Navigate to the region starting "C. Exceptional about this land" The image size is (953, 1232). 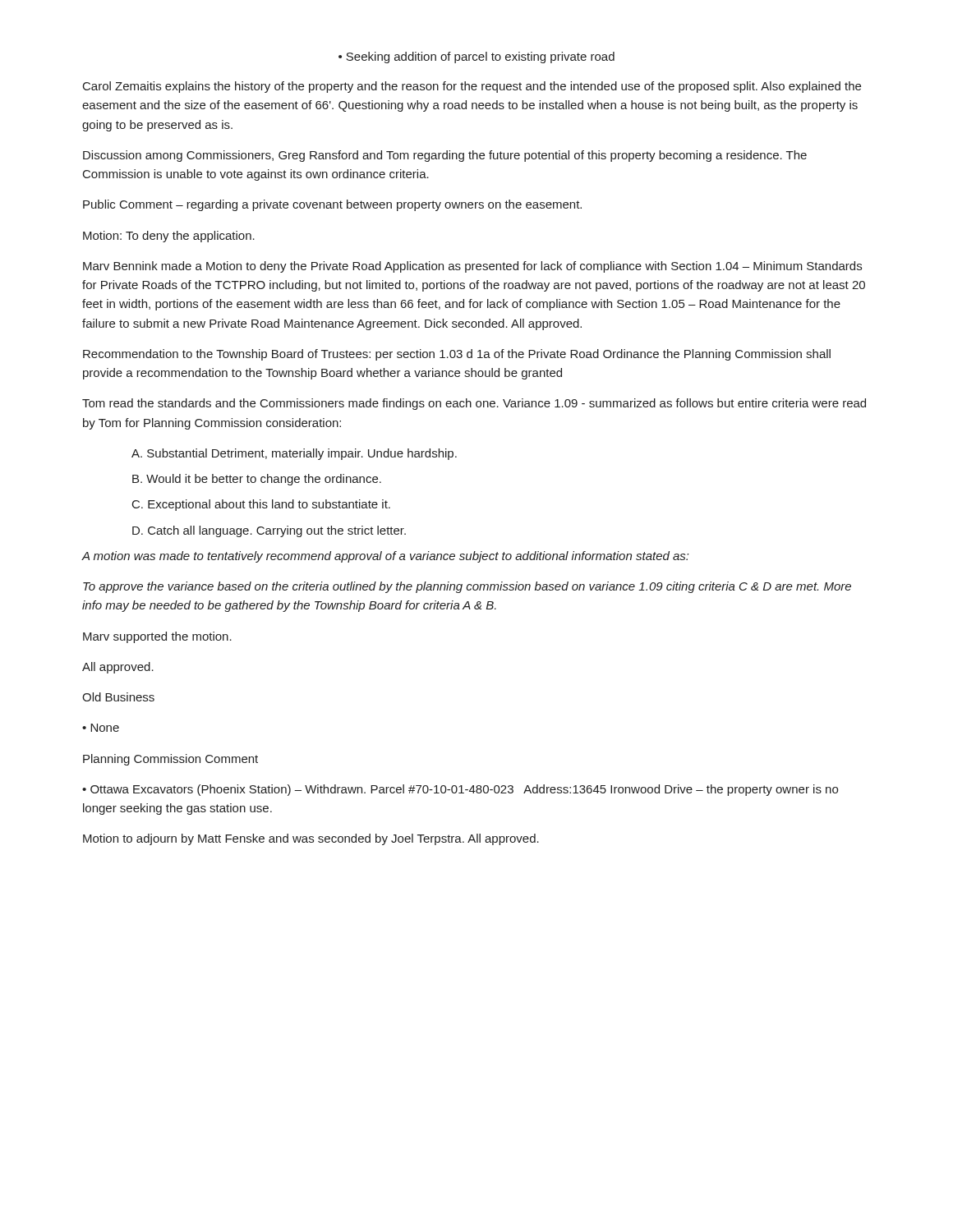(x=261, y=504)
